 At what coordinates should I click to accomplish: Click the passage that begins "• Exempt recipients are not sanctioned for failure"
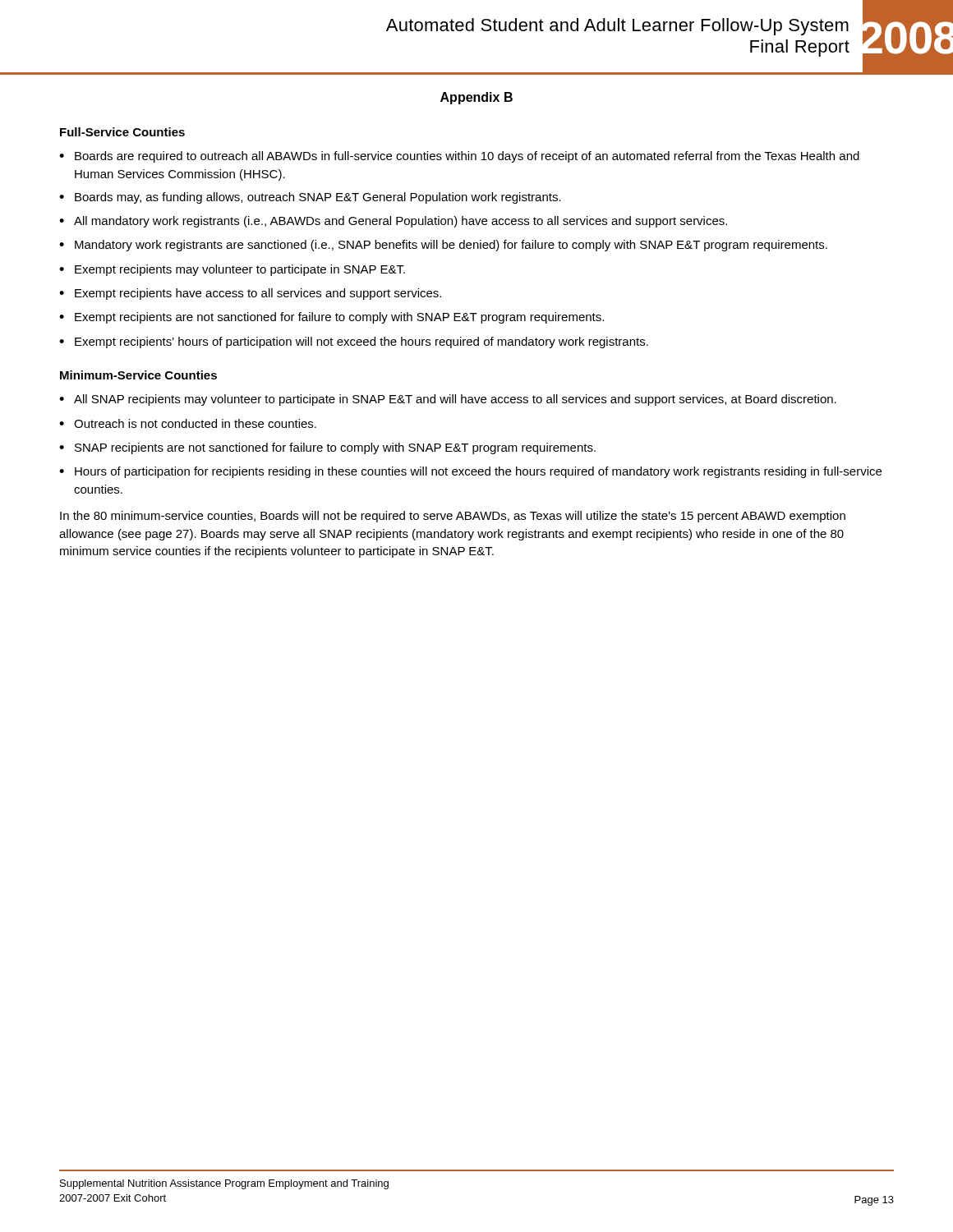coord(476,318)
